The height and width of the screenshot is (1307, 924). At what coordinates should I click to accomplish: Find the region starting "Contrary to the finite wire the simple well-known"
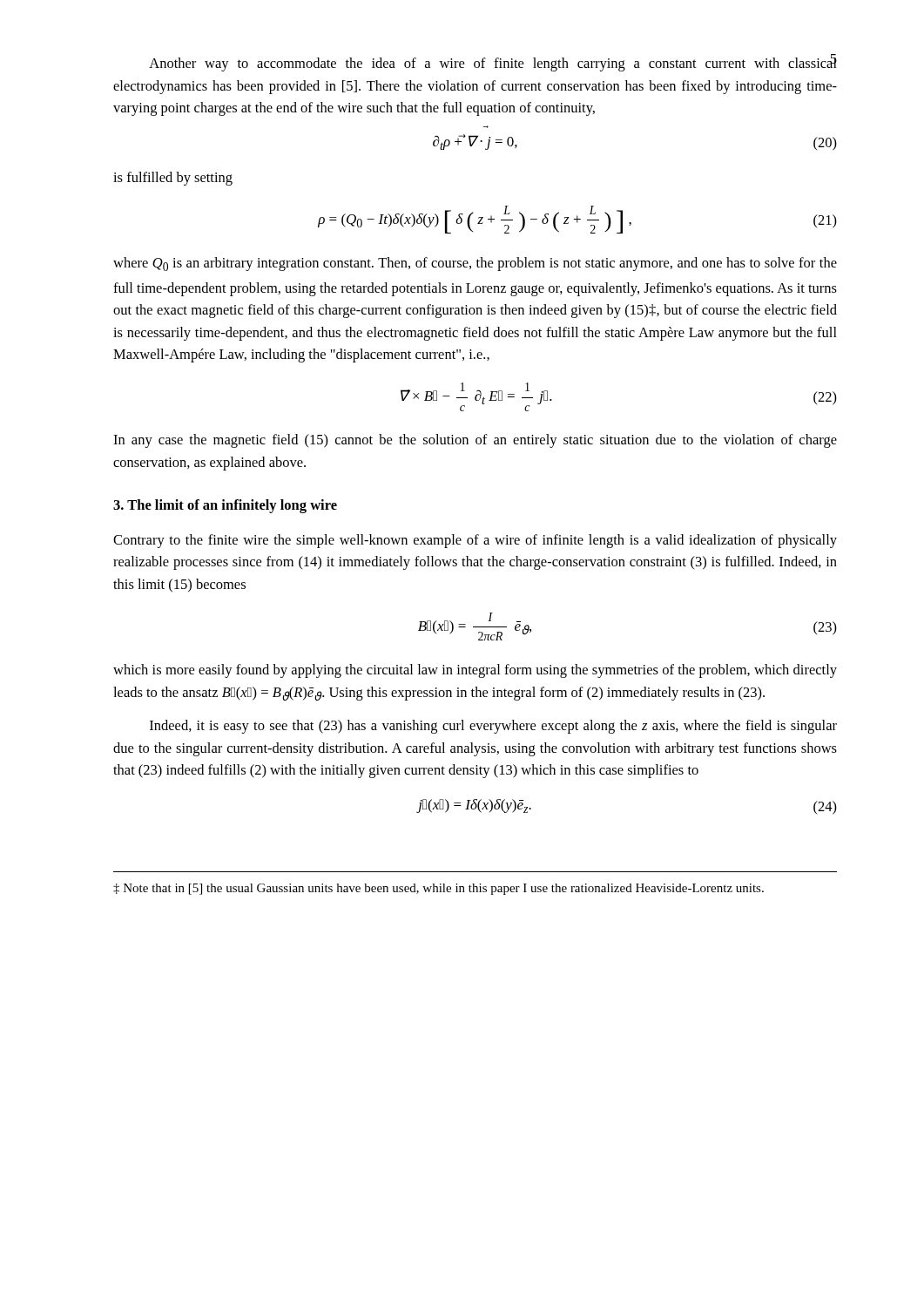475,562
